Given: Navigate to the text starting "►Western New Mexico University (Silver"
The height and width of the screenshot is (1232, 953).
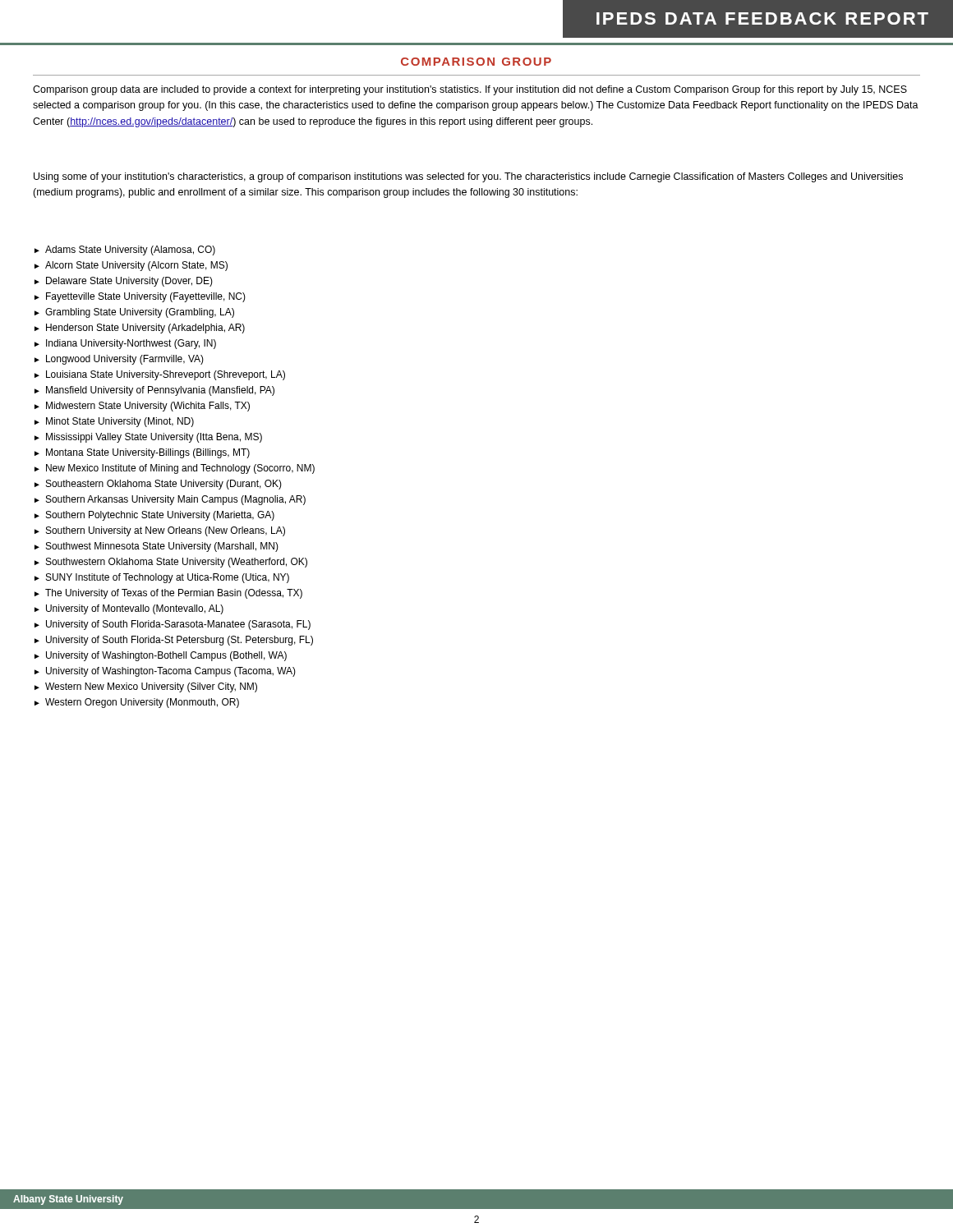Looking at the screenshot, I should (145, 687).
